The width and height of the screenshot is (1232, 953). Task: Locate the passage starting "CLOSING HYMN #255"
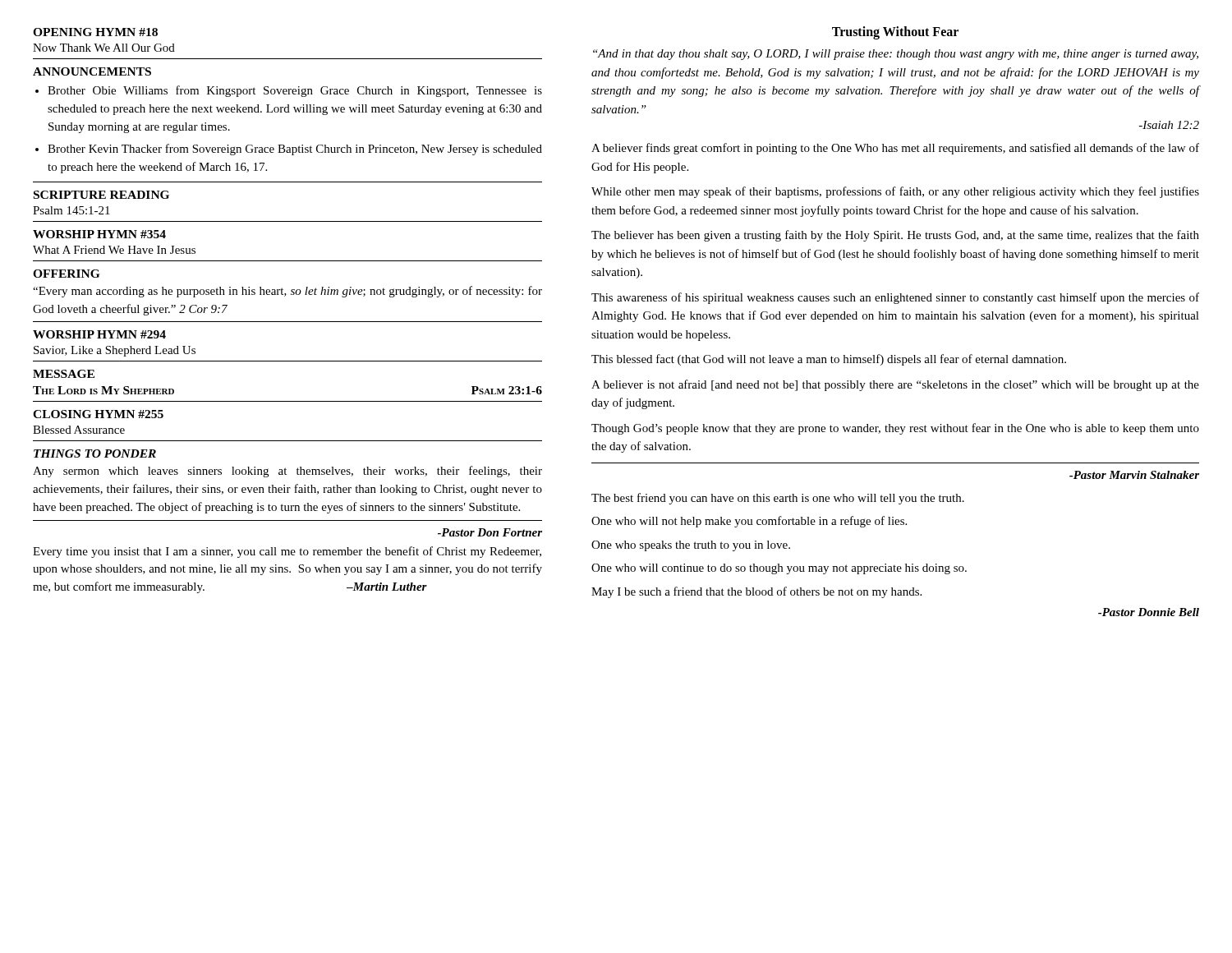coord(98,414)
